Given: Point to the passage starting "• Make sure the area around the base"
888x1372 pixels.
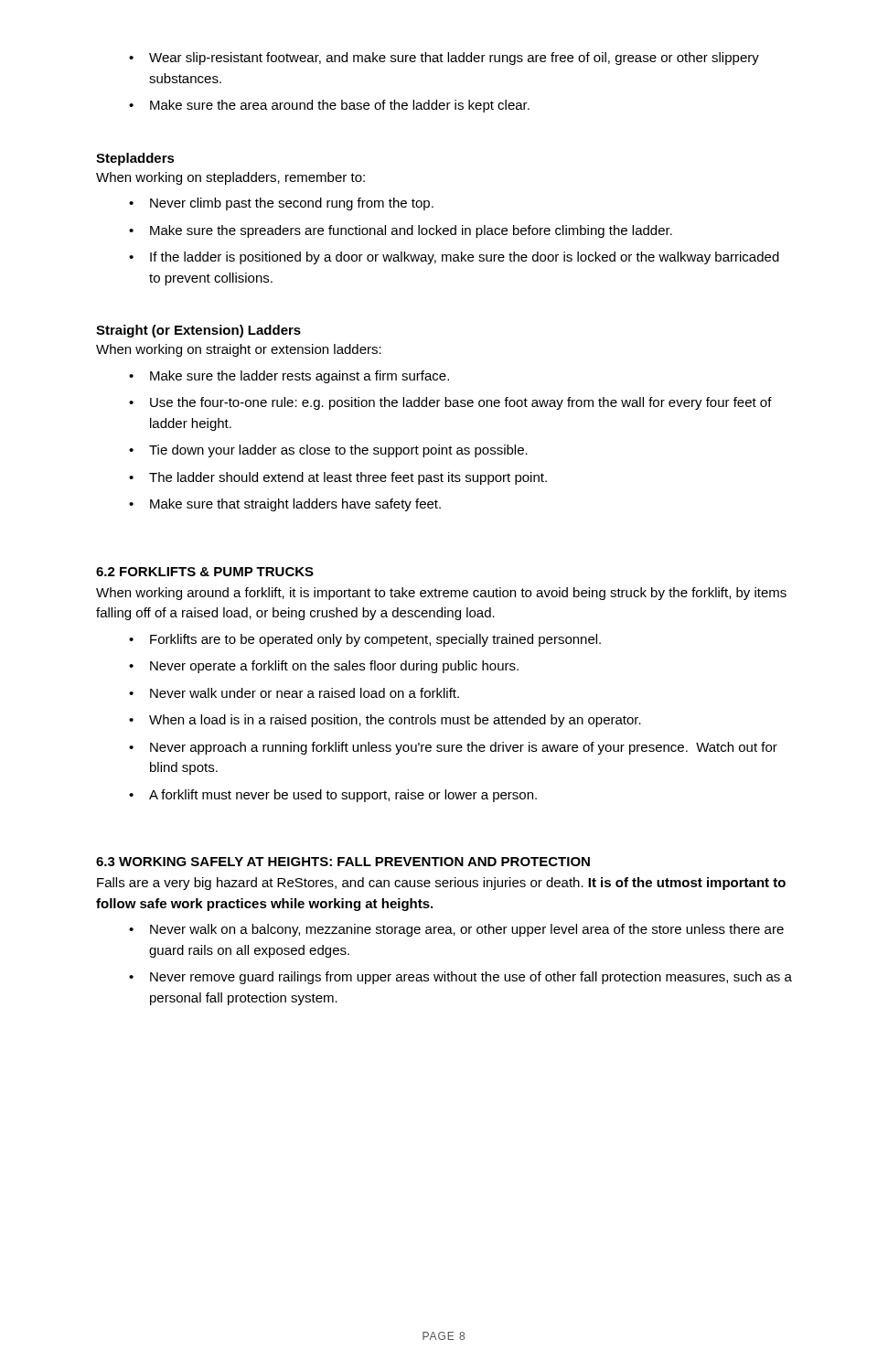Looking at the screenshot, I should coord(460,105).
